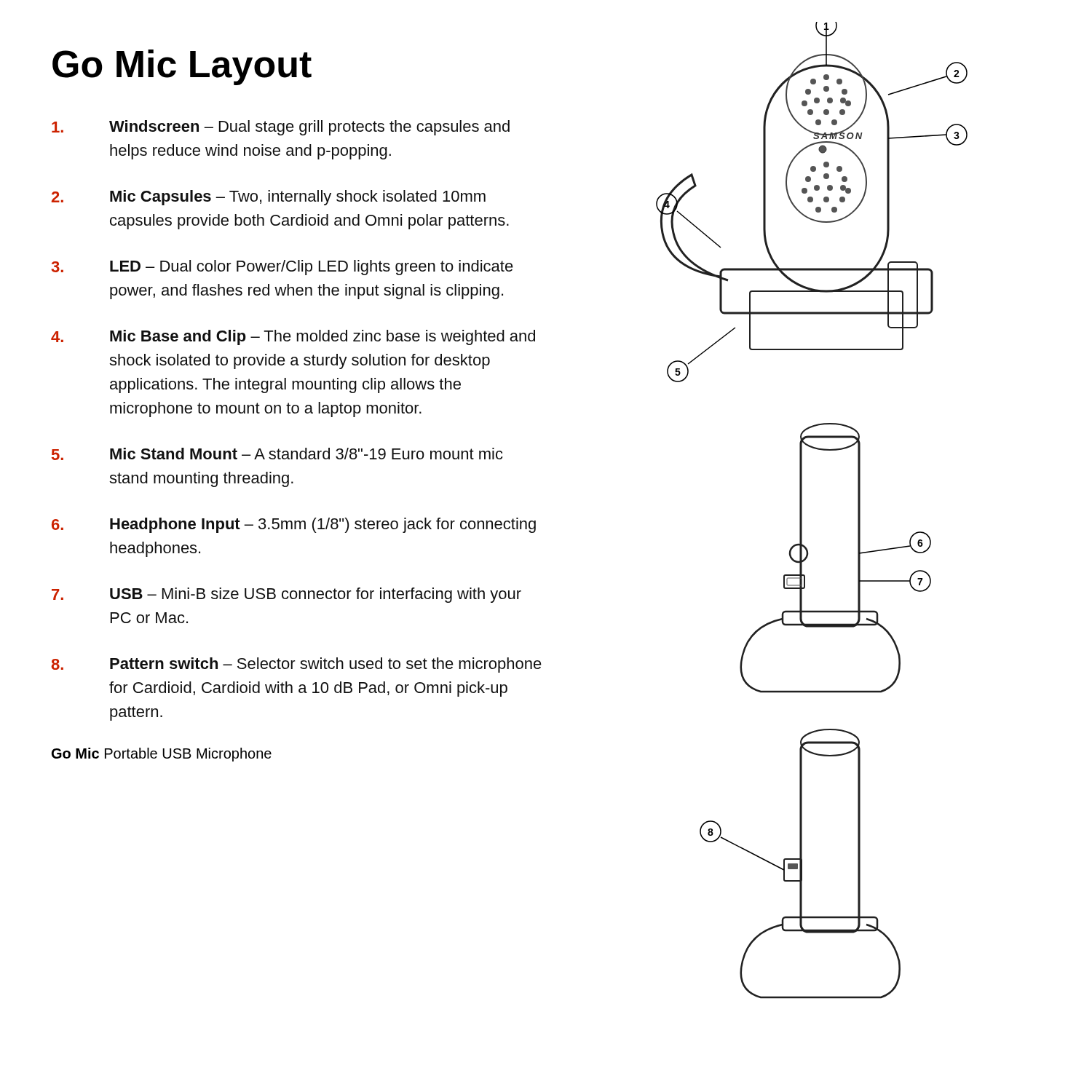This screenshot has height=1092, width=1092.
Task: Click on the element starting "4. Mic Base and Clip – The"
Action: (298, 372)
